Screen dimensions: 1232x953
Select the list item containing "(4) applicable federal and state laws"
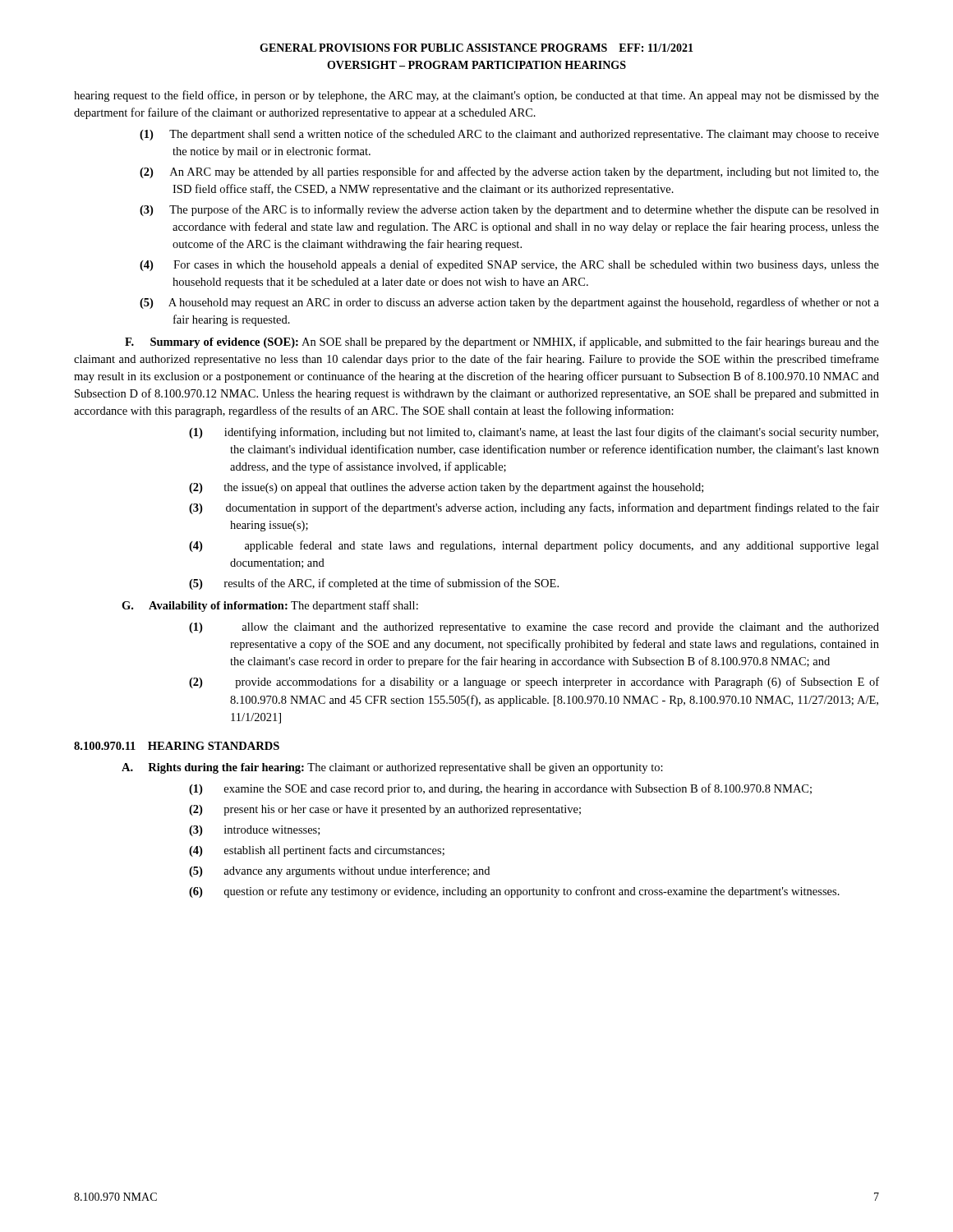[534, 554]
